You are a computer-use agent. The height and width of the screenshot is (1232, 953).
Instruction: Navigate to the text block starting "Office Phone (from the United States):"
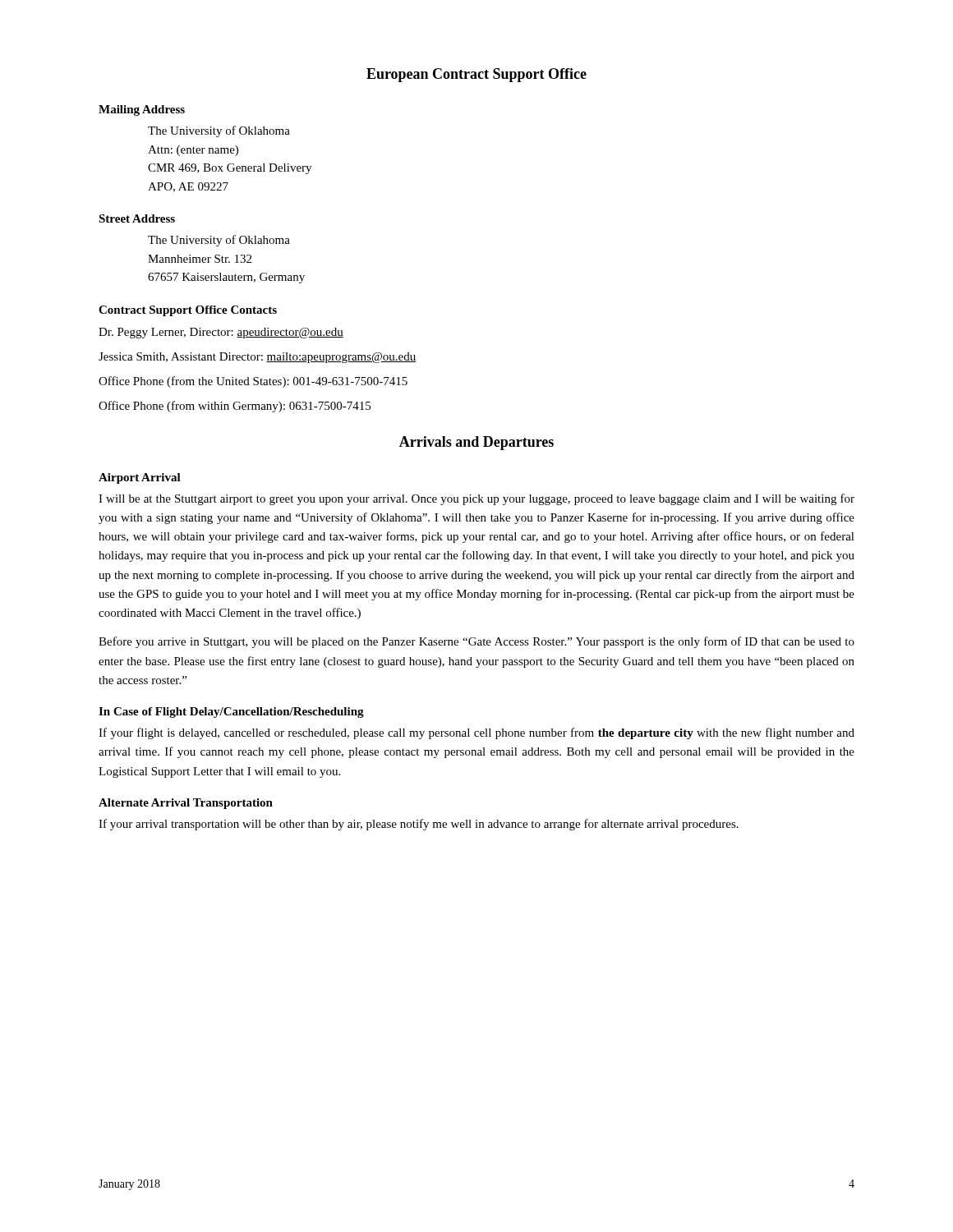coord(253,381)
